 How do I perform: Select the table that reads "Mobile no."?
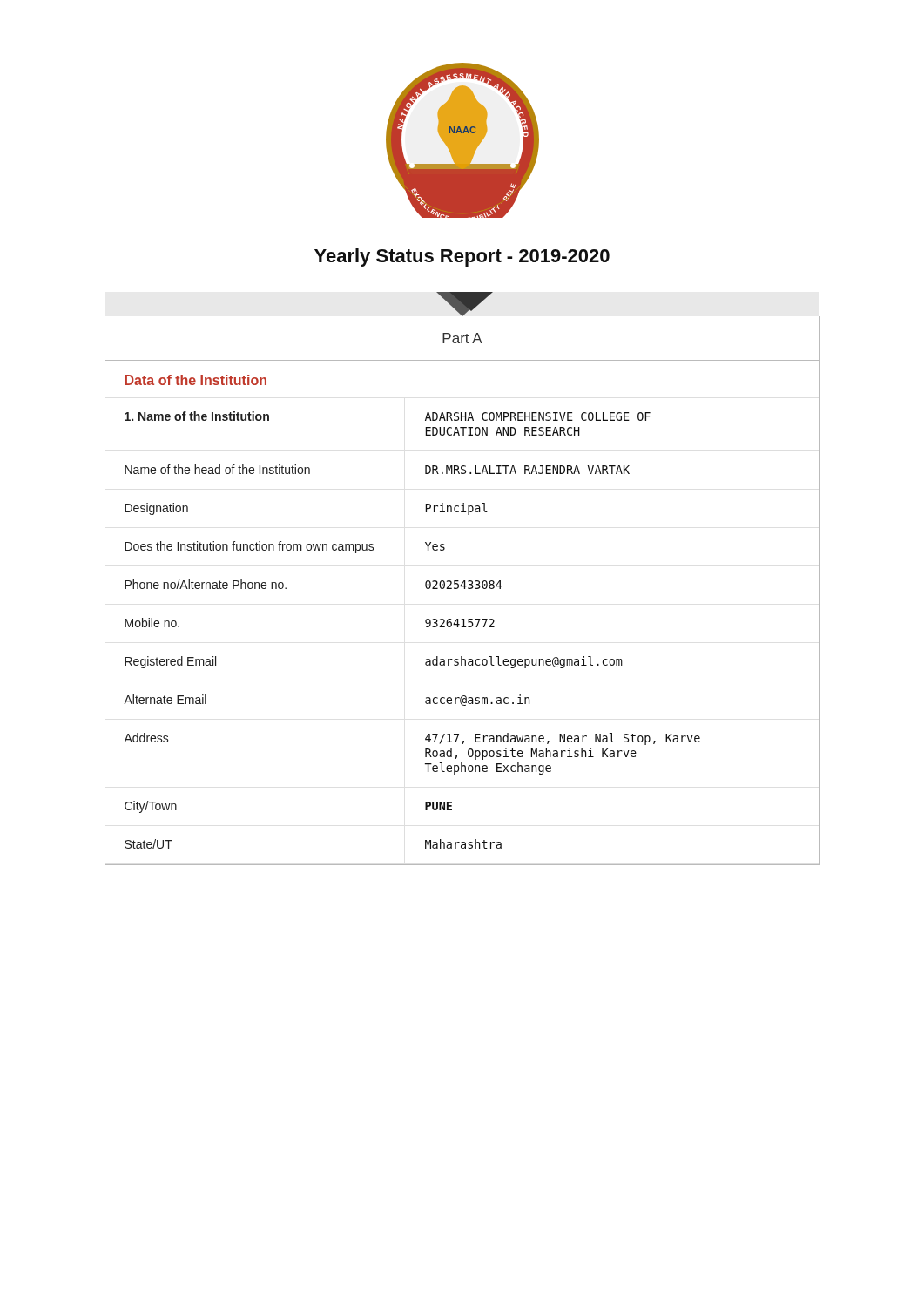pyautogui.click(x=462, y=631)
